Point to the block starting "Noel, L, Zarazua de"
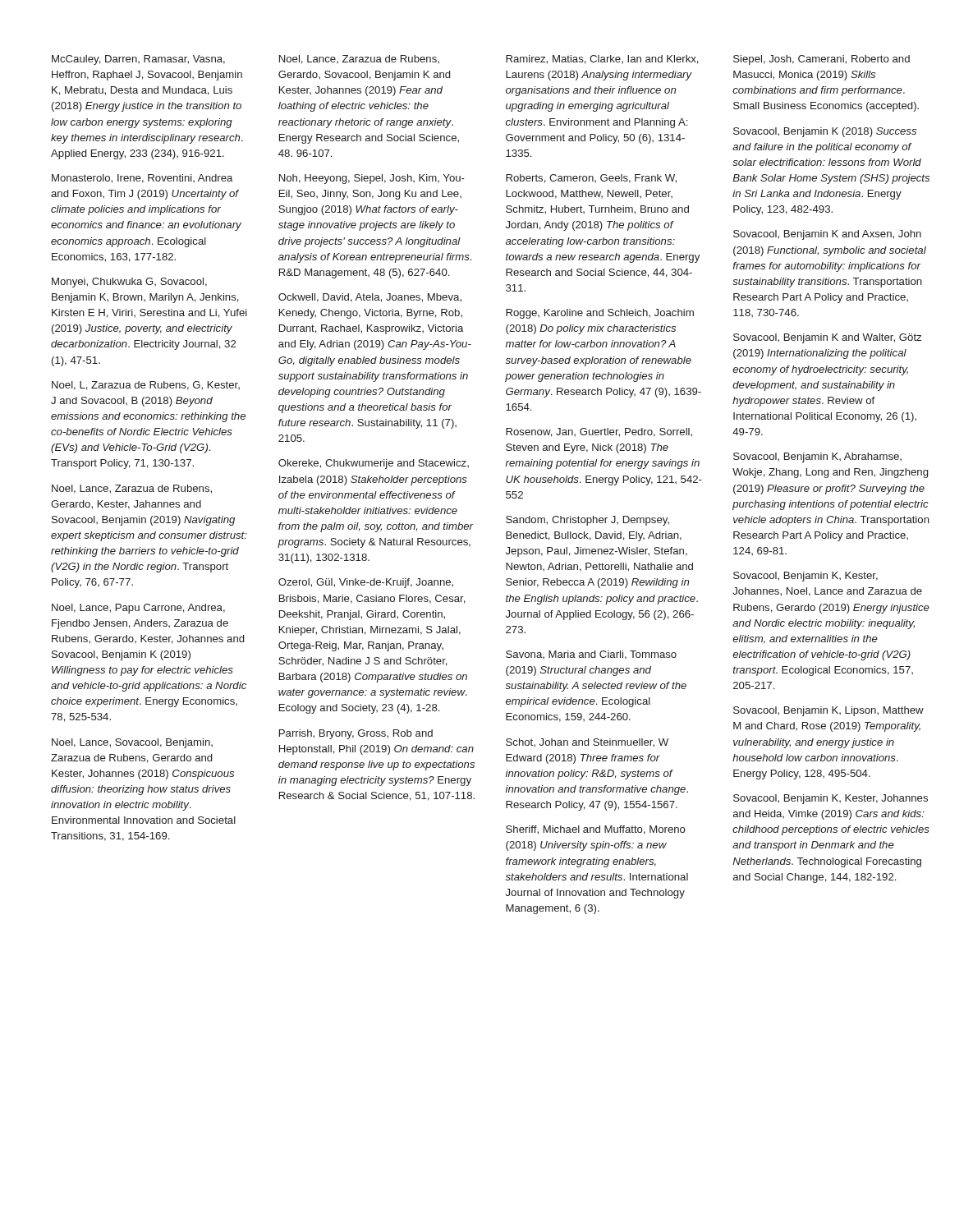 (x=148, y=424)
